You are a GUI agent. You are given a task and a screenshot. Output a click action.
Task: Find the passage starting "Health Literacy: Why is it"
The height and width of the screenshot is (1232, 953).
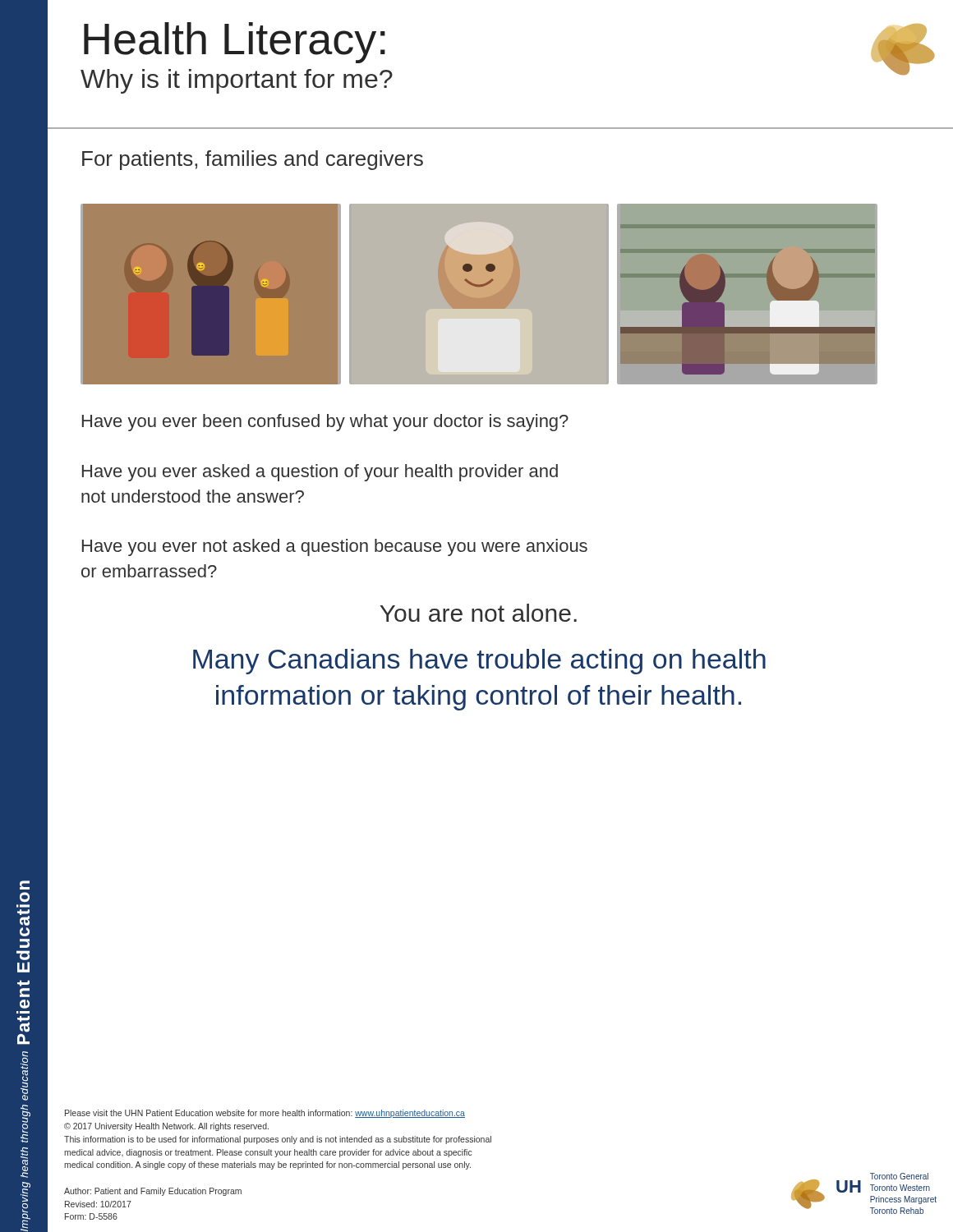(237, 55)
